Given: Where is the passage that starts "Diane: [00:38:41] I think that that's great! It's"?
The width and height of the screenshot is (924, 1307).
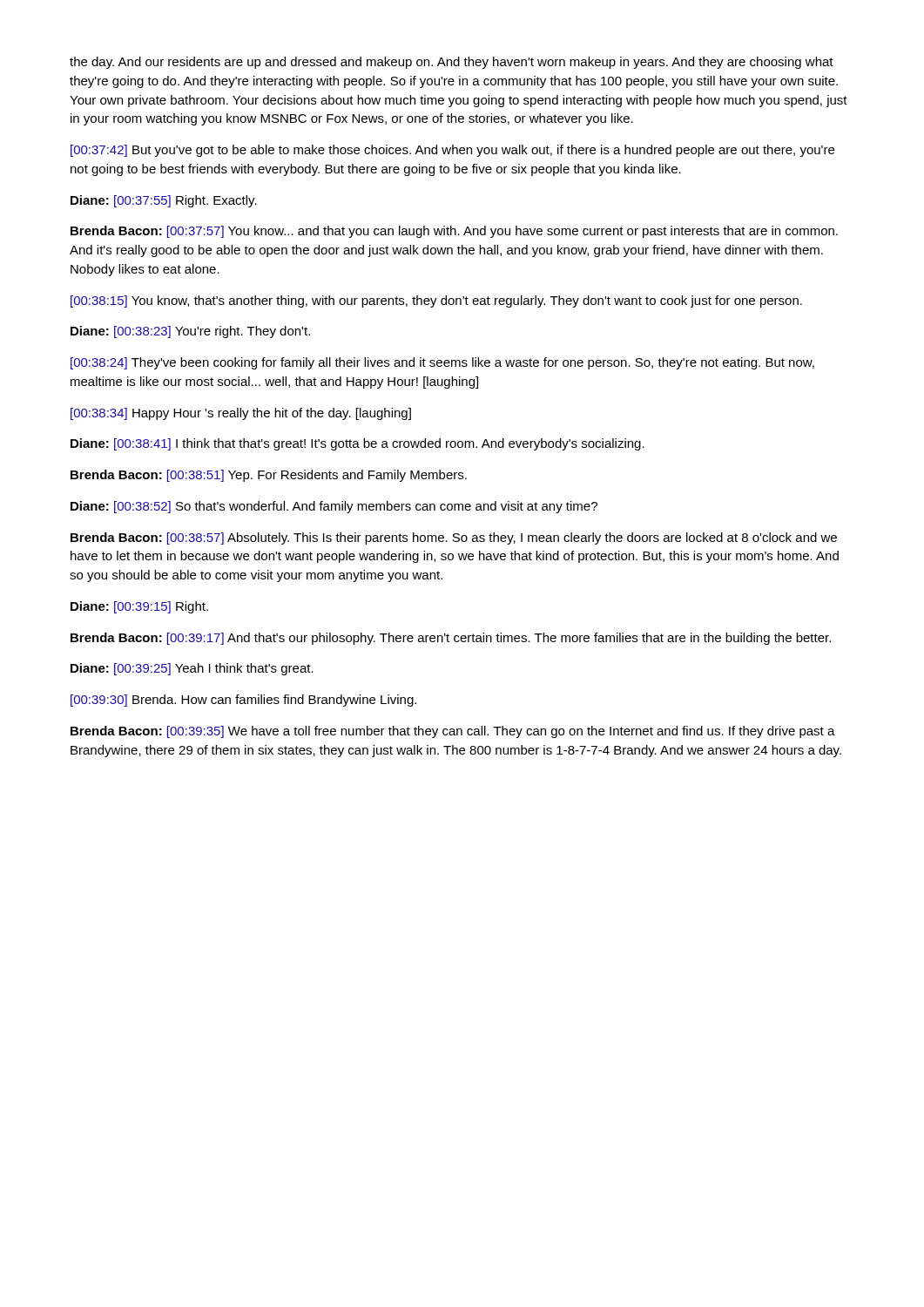Looking at the screenshot, I should pos(357,443).
